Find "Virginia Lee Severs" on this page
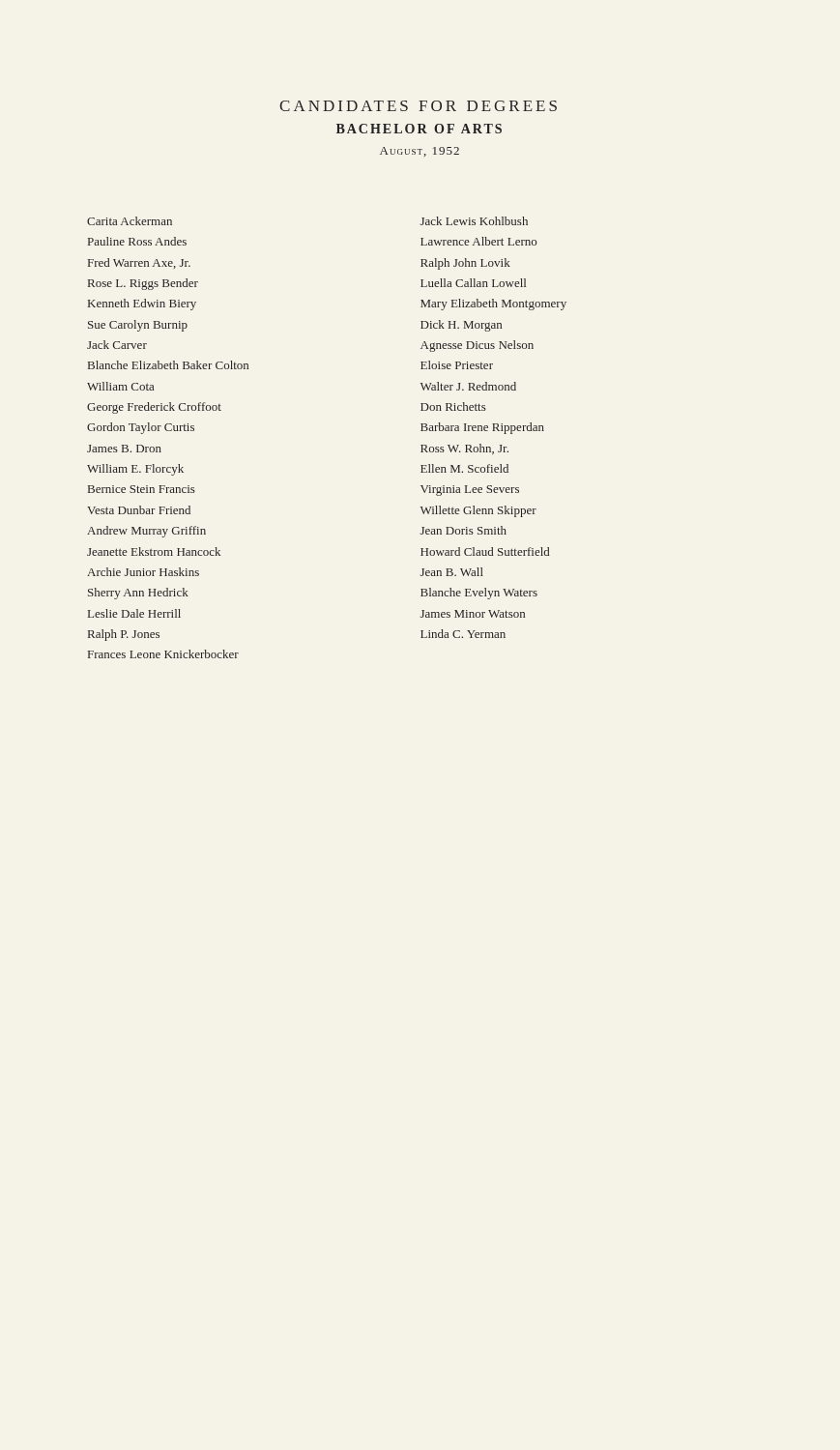This screenshot has height=1450, width=840. coord(470,491)
